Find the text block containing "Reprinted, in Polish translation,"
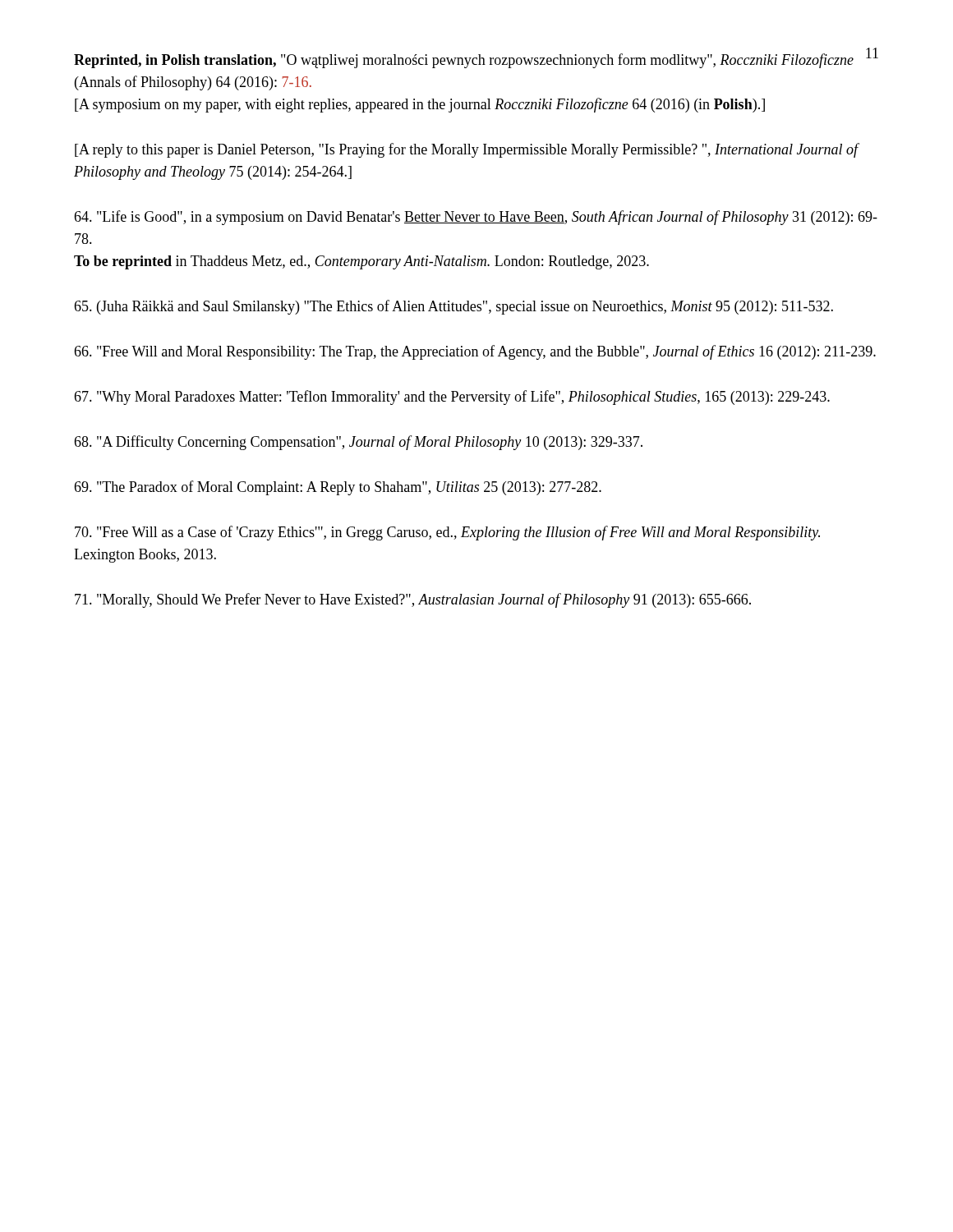The width and height of the screenshot is (953, 1232). [x=476, y=59]
